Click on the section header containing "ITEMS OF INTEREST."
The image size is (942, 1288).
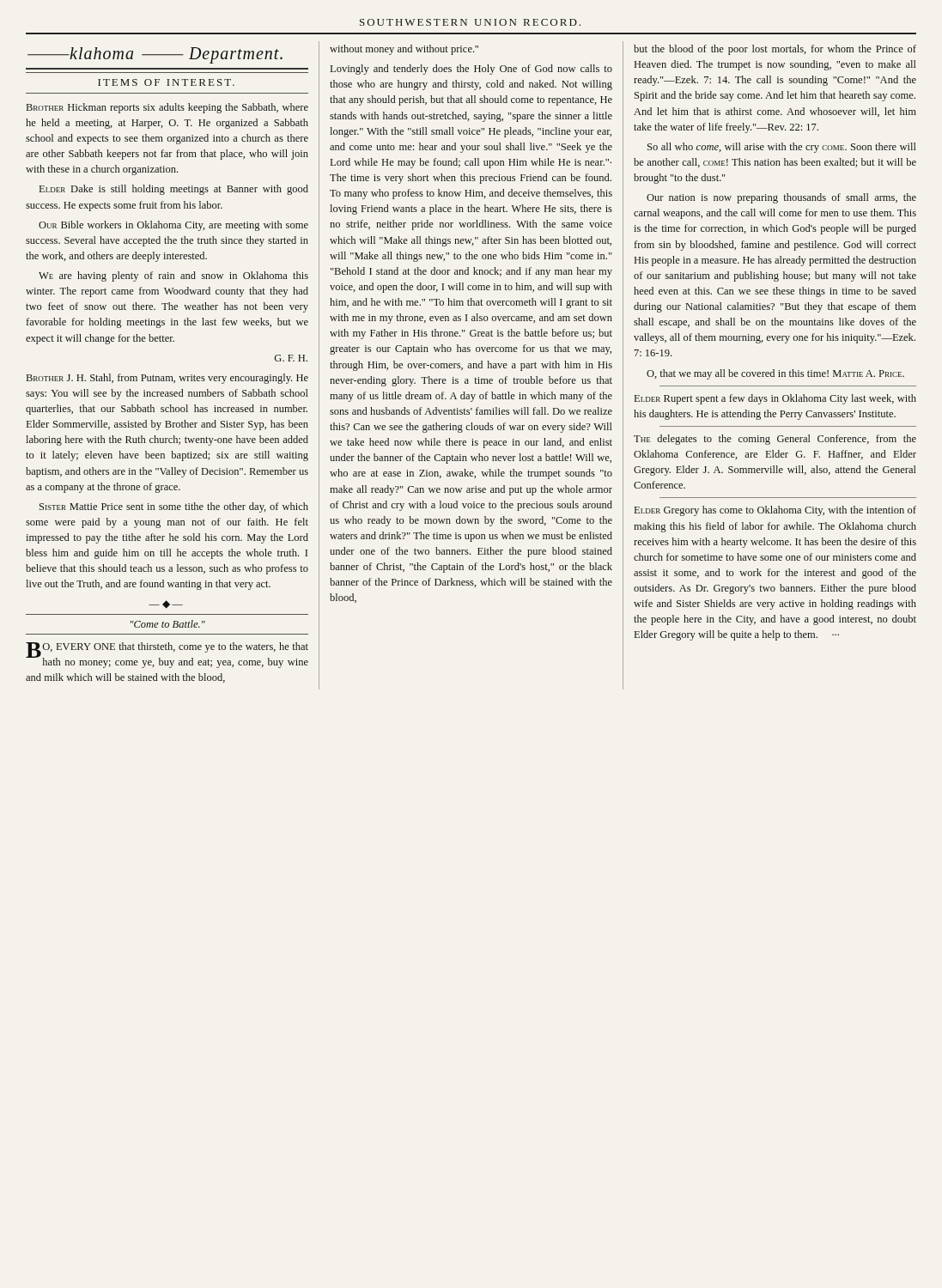167,82
